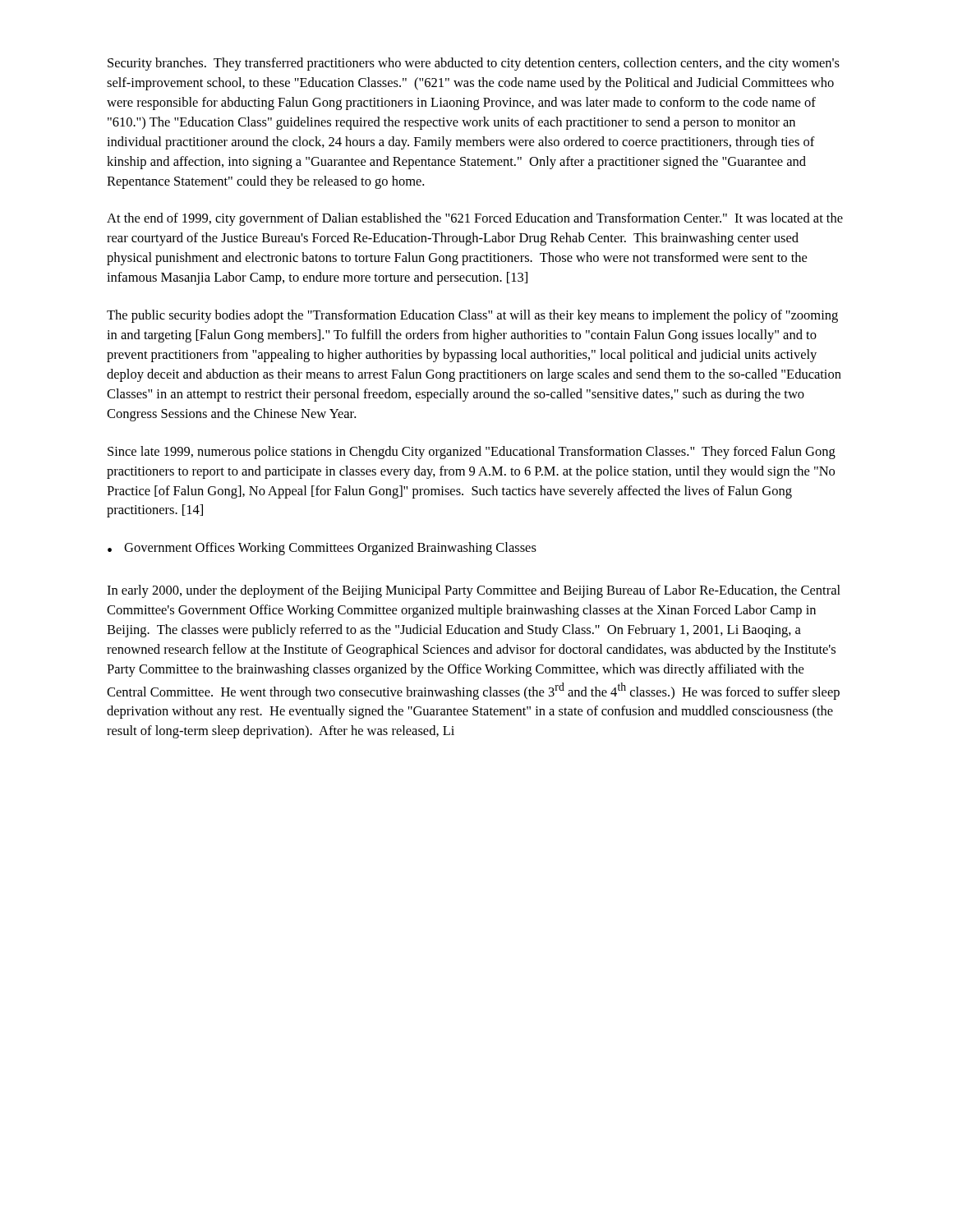Locate the block of text that opens with "At the end of 1999, city"
Screen dimensions: 1232x953
pyautogui.click(x=475, y=248)
